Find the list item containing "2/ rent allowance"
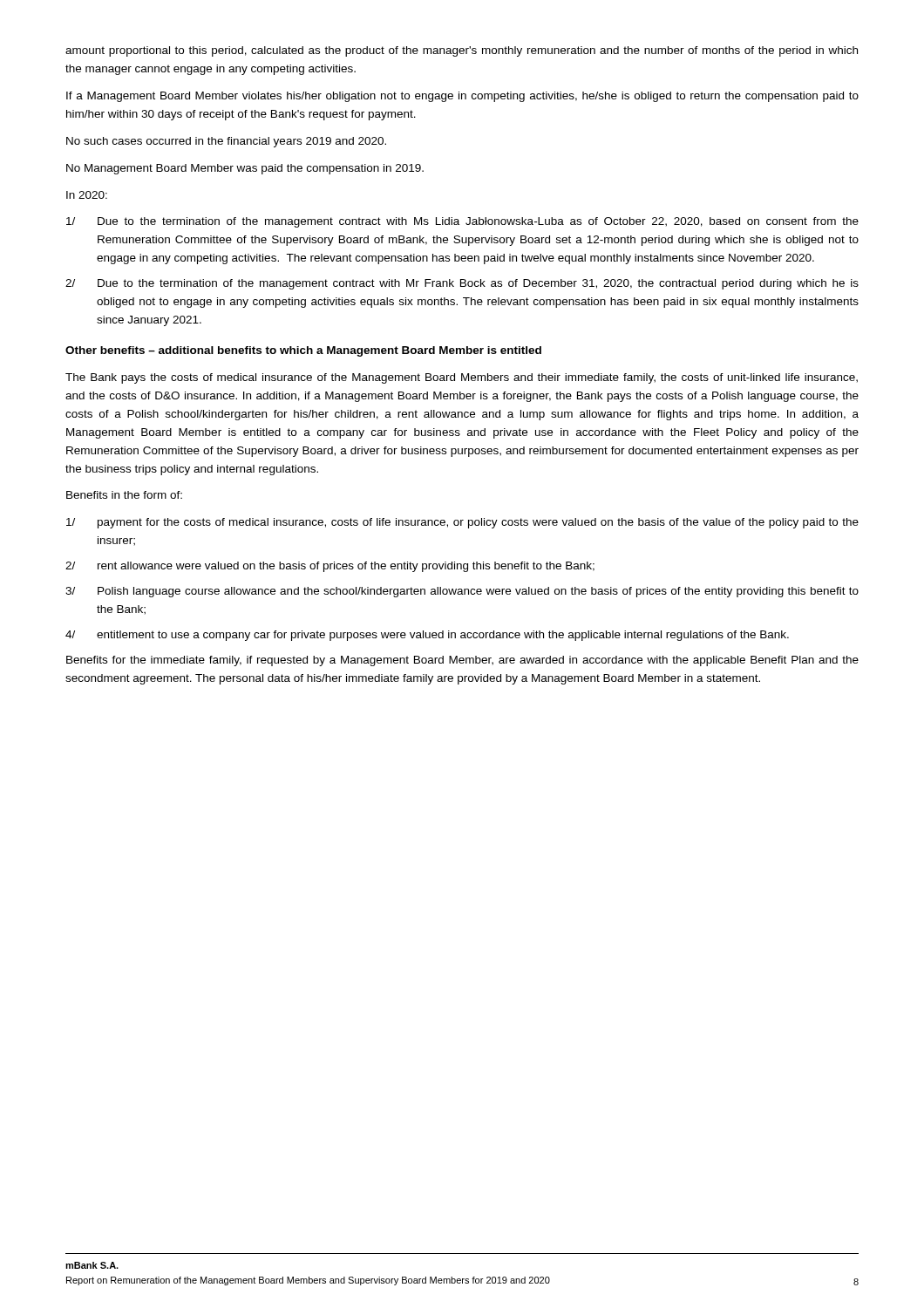This screenshot has height=1308, width=924. pos(462,566)
